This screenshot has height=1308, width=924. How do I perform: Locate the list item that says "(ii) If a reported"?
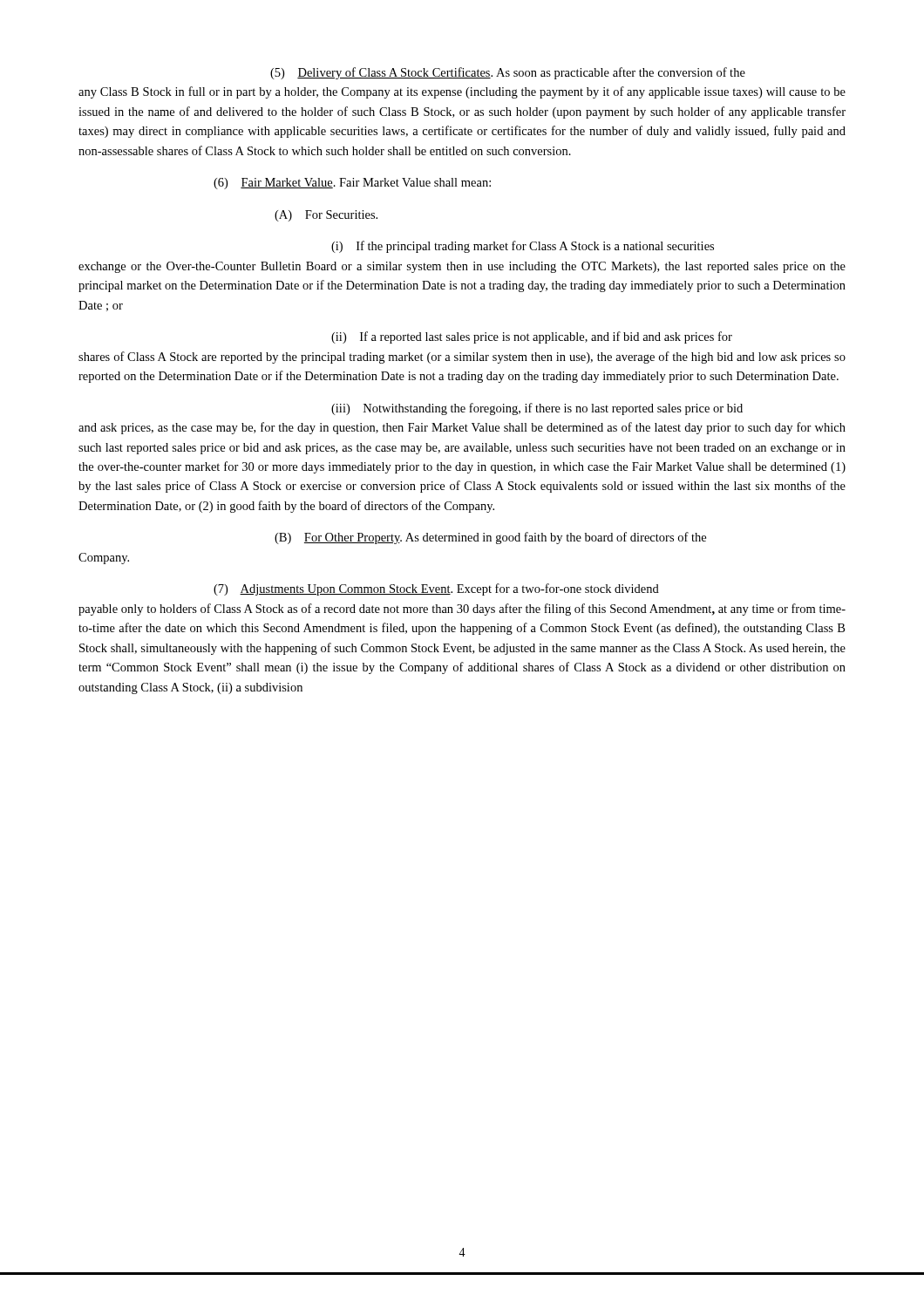462,356
